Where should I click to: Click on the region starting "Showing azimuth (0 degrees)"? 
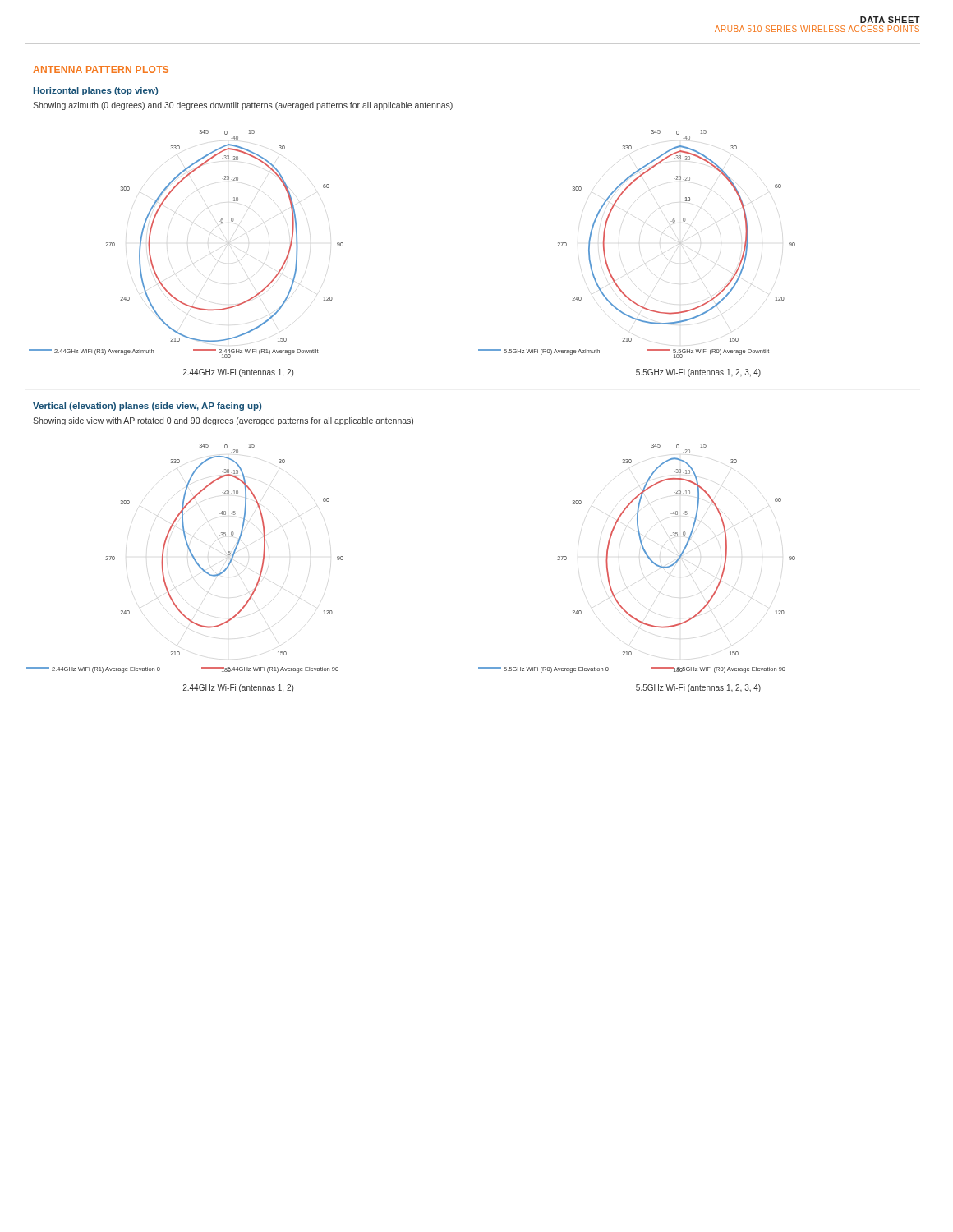[243, 105]
